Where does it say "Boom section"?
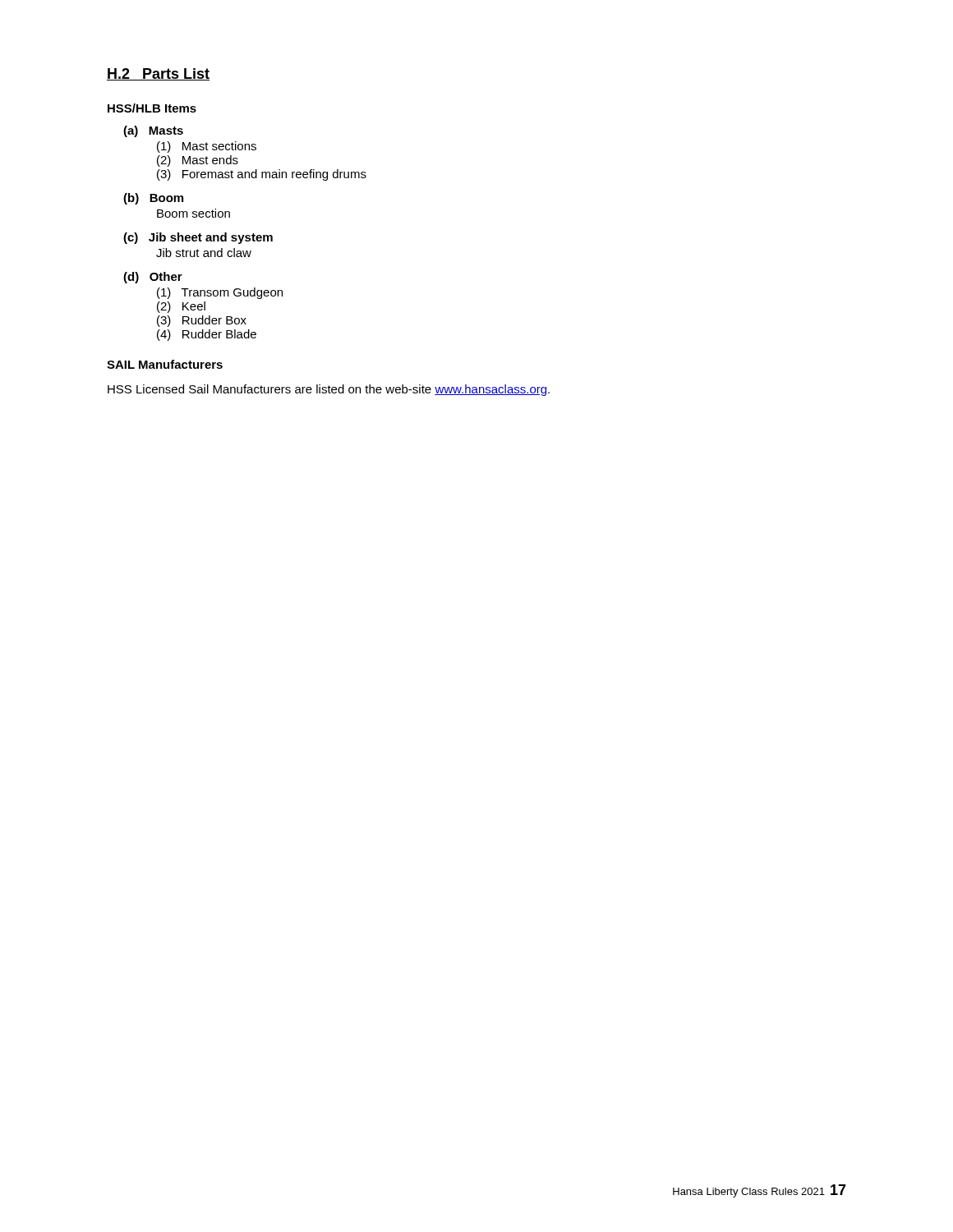The height and width of the screenshot is (1232, 953). 193,213
